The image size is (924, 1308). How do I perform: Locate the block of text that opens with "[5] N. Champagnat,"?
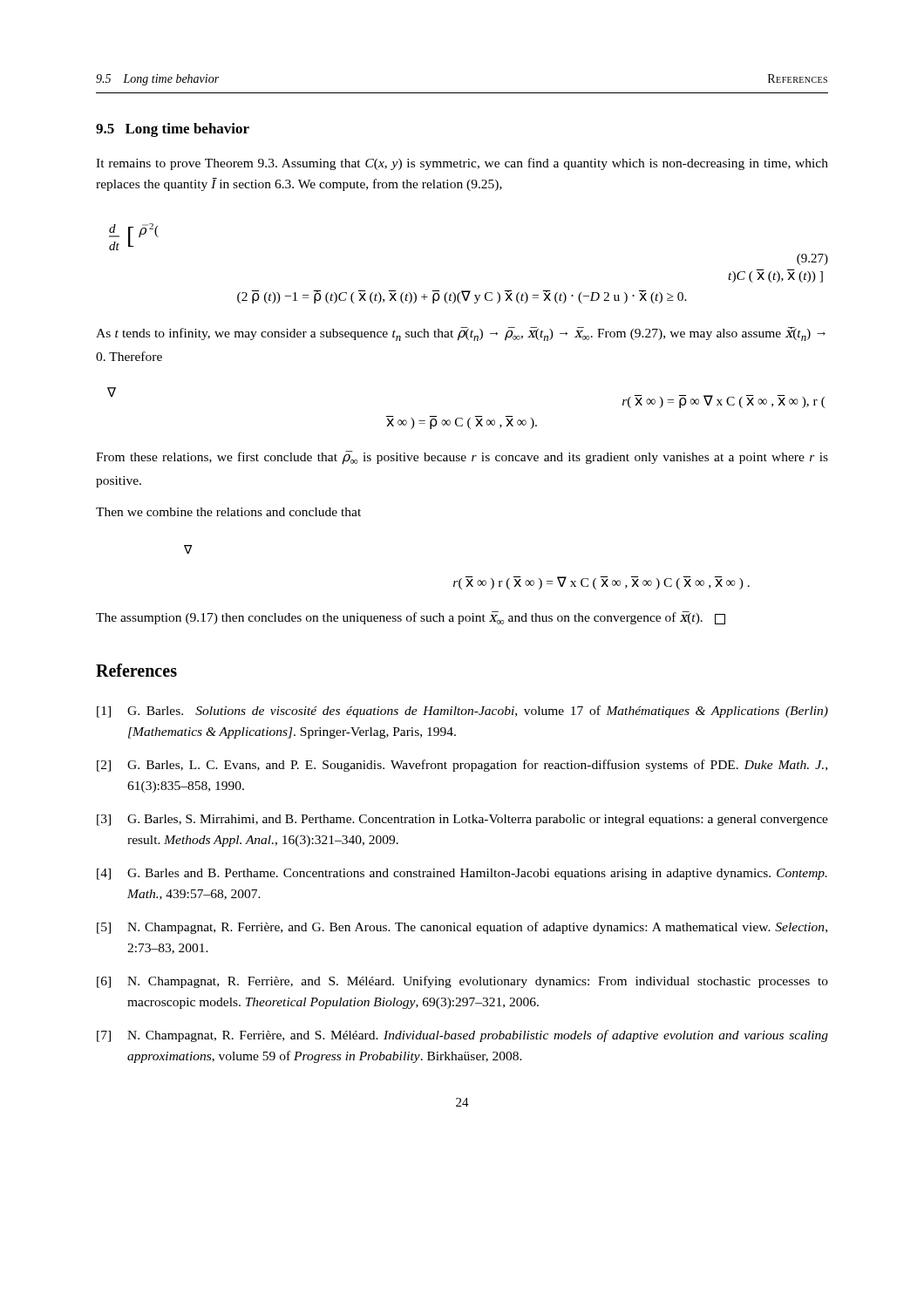(462, 937)
